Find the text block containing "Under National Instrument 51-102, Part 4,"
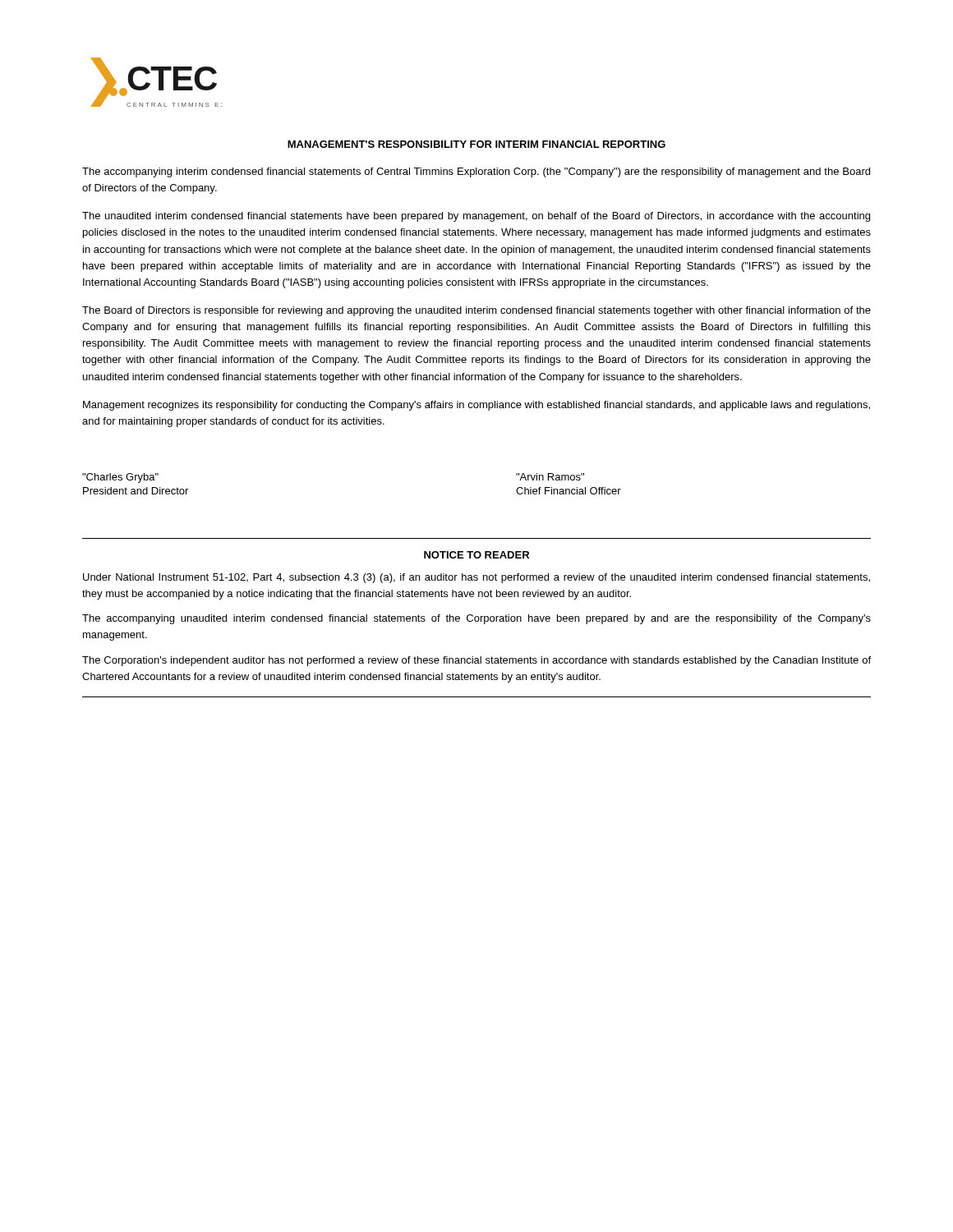 [476, 585]
